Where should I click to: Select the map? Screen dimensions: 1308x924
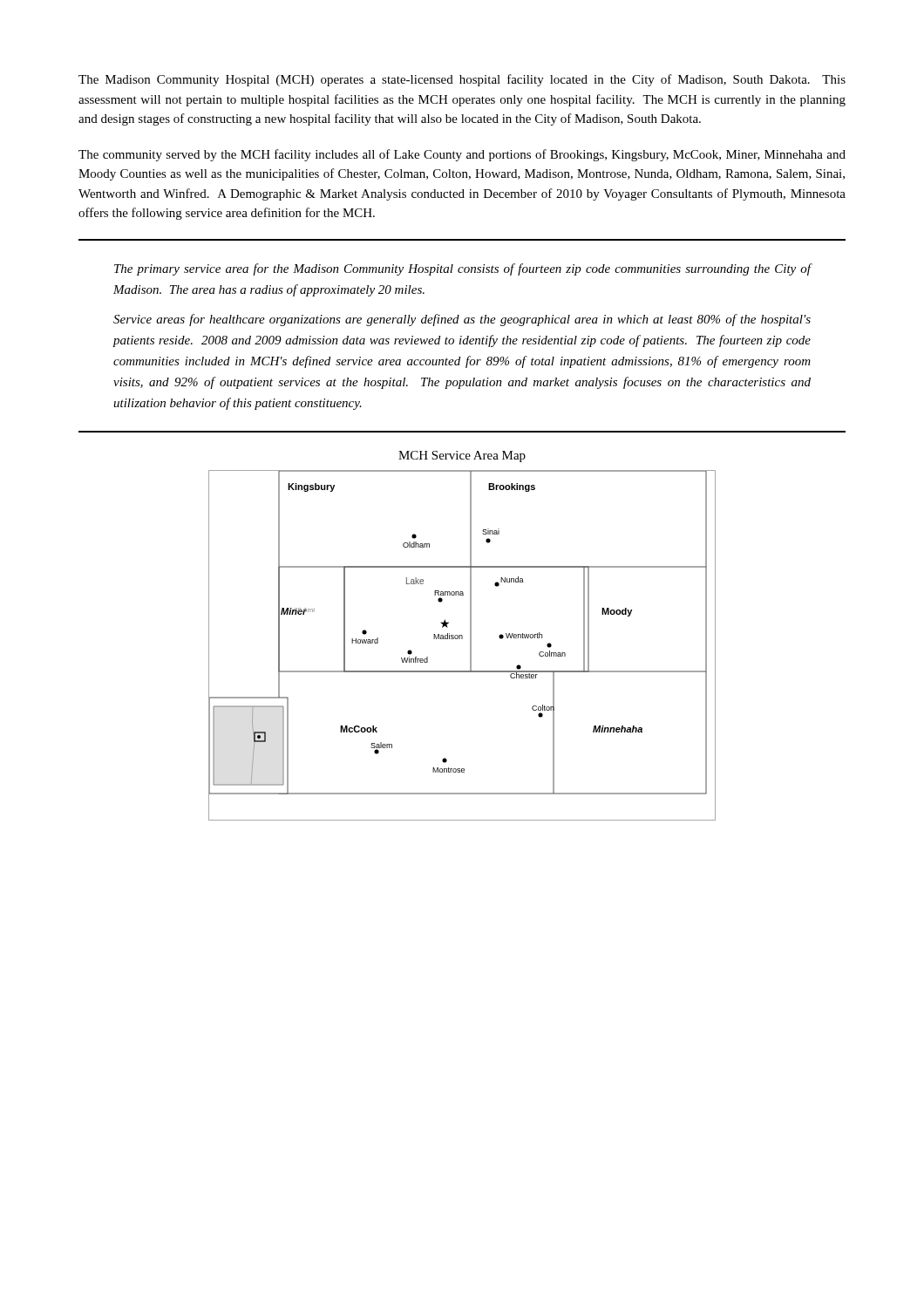coord(462,645)
